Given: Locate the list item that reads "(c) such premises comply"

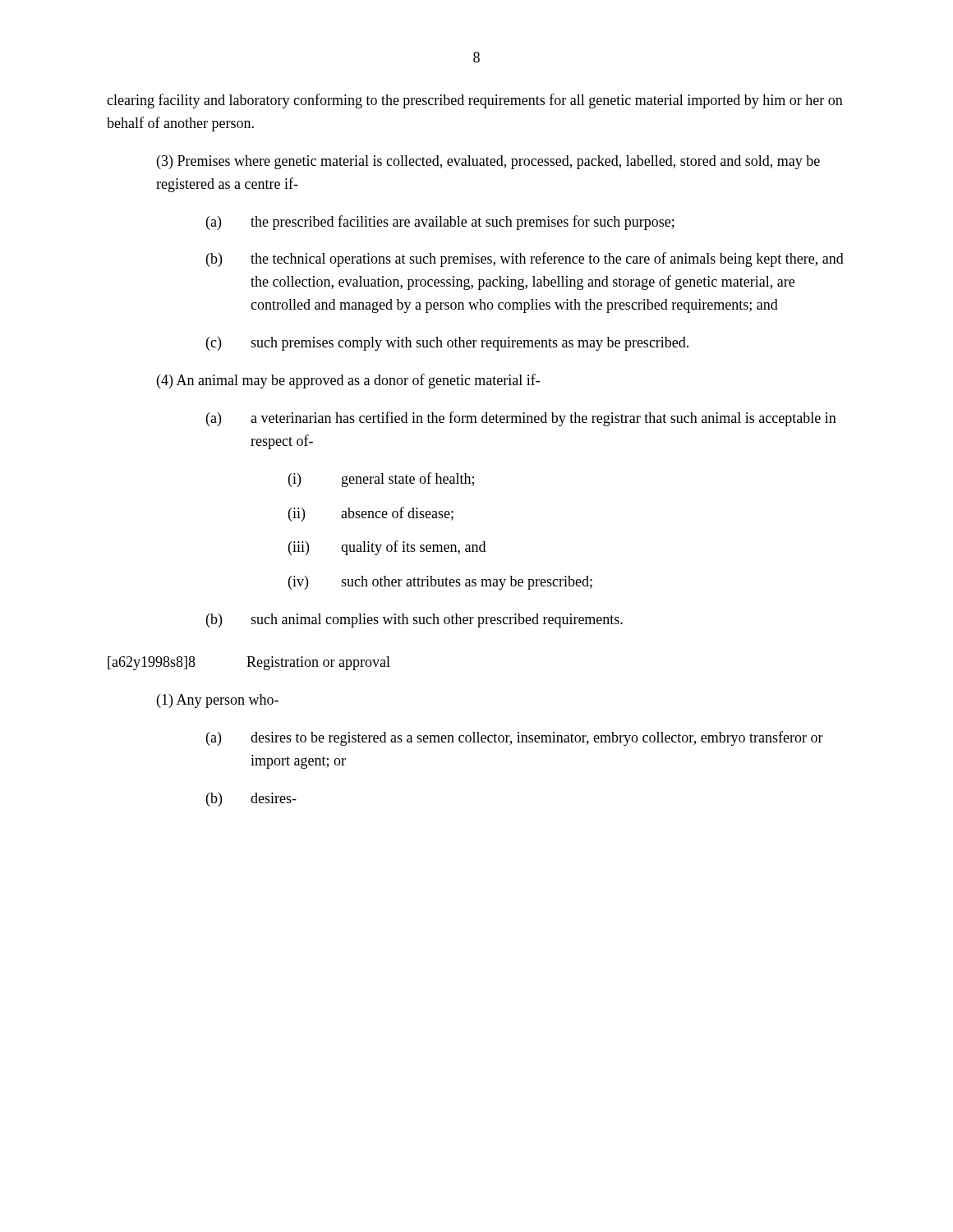Looking at the screenshot, I should coord(447,343).
